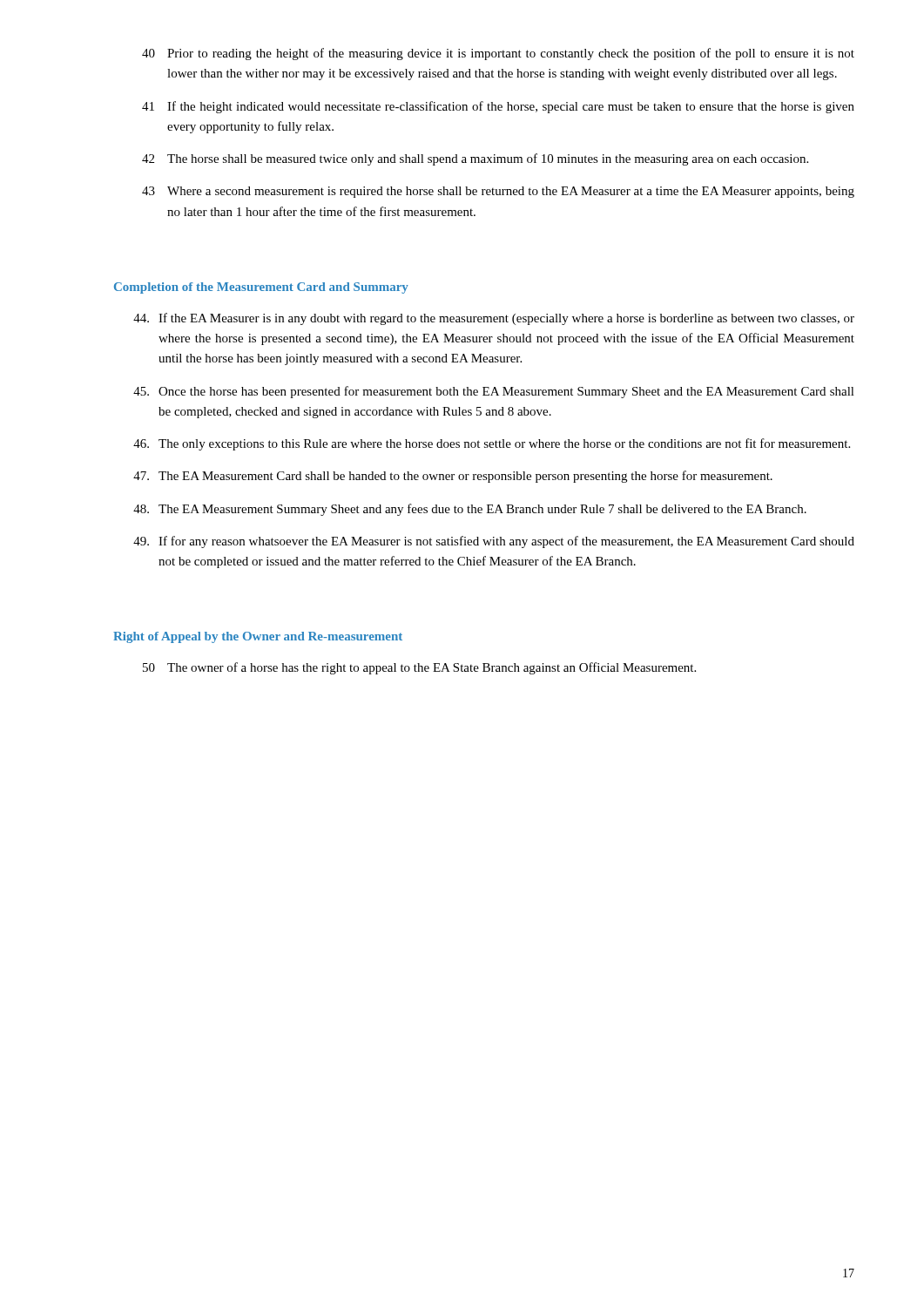Locate the text starting "43 Where a"

click(x=484, y=202)
